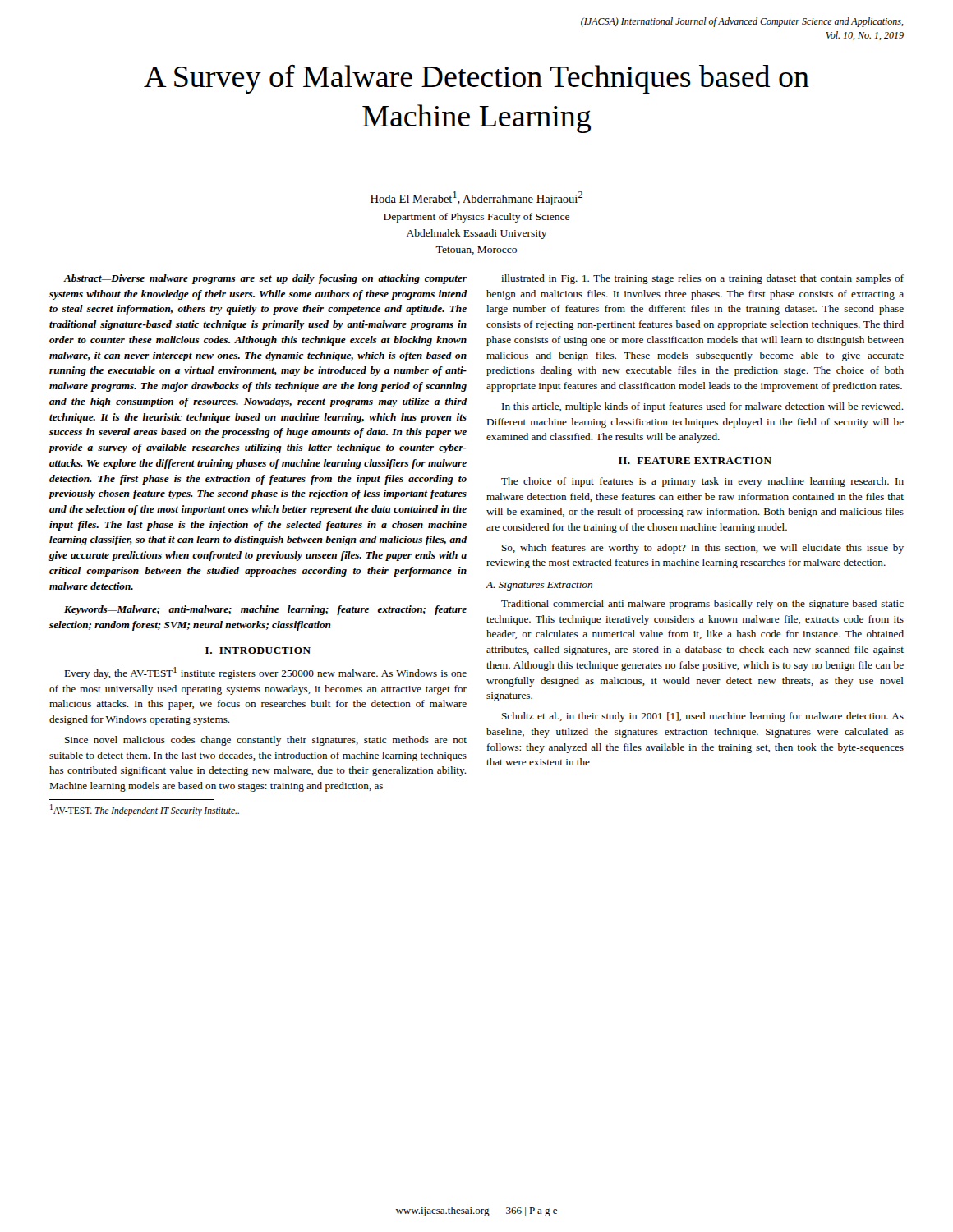Navigate to the text block starting "The choice of input features"
This screenshot has width=953, height=1232.
[x=695, y=522]
